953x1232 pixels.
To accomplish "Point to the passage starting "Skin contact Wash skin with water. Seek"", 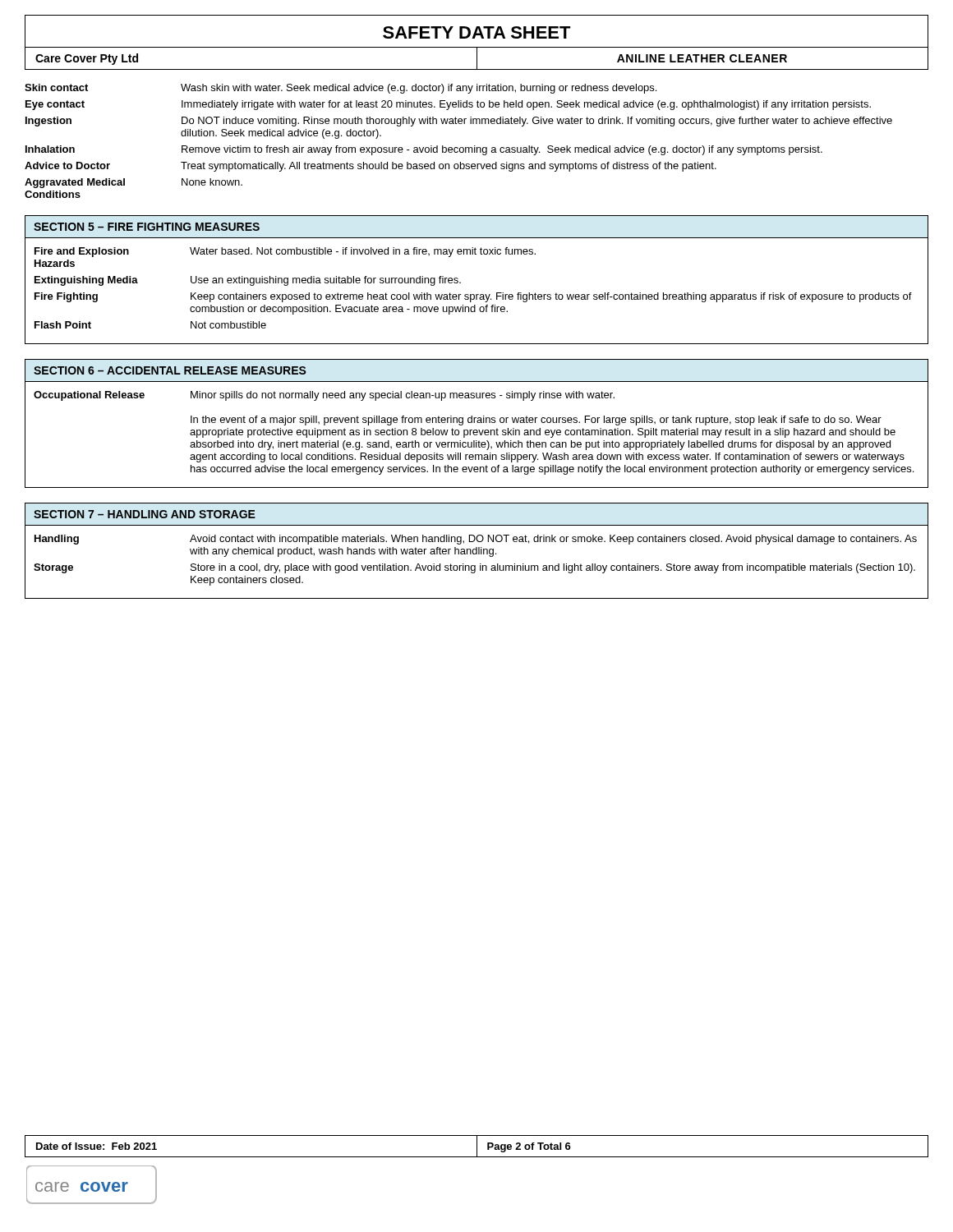I will (476, 141).
